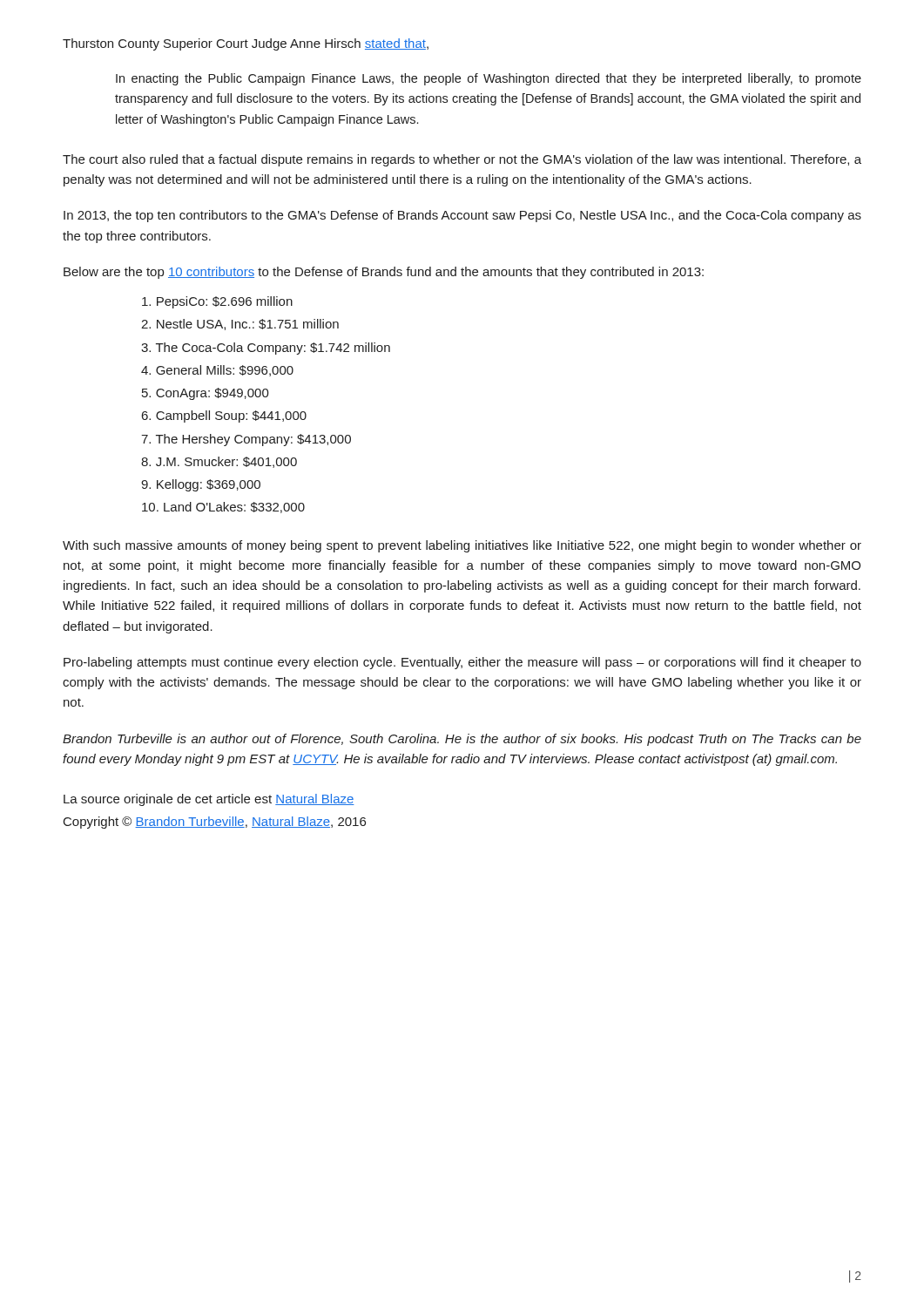
Task: Select the list item that reads "10. Land O'Lakes: $332,000"
Action: pos(223,507)
